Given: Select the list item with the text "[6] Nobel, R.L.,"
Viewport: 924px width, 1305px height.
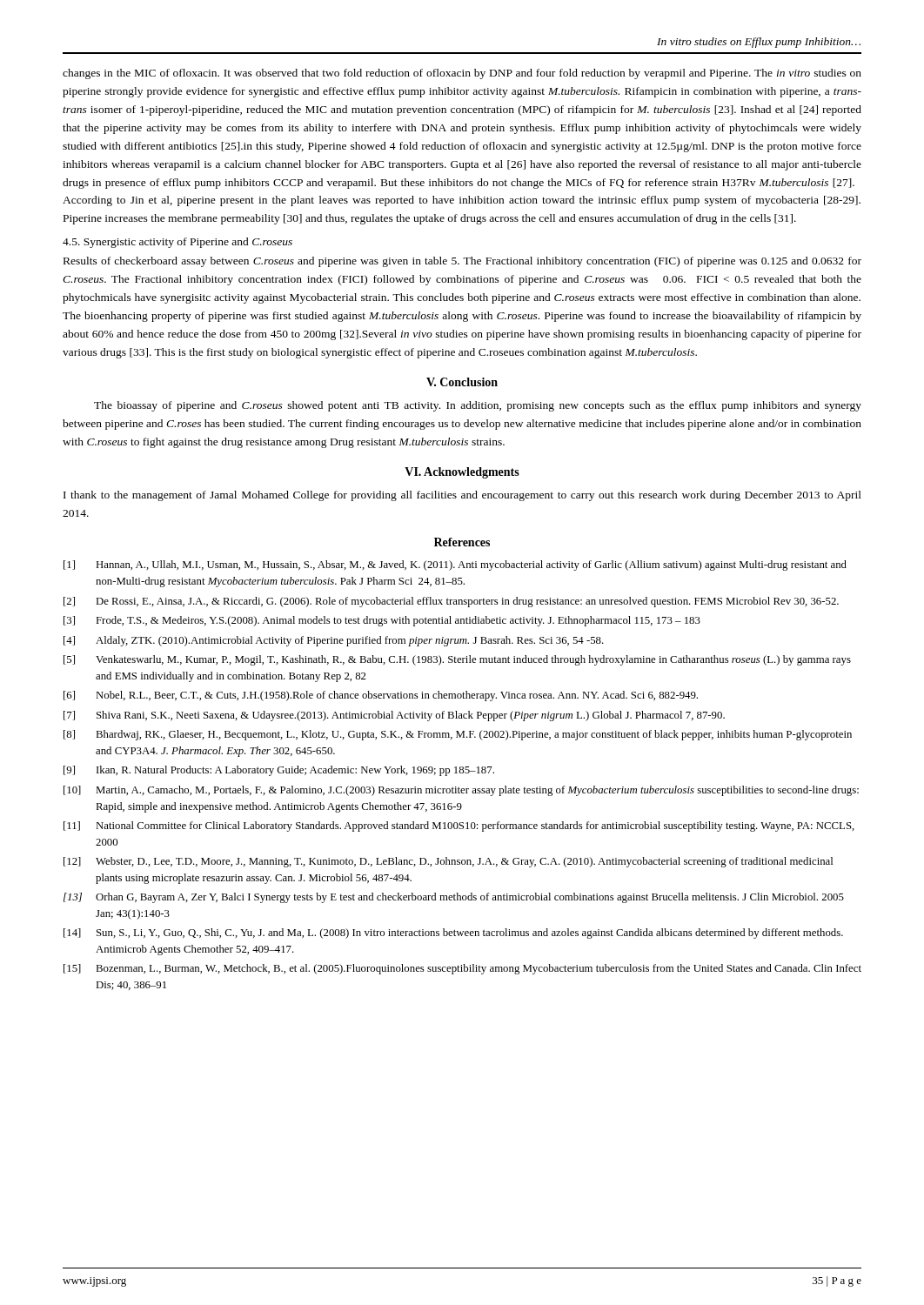Looking at the screenshot, I should click(x=462, y=696).
